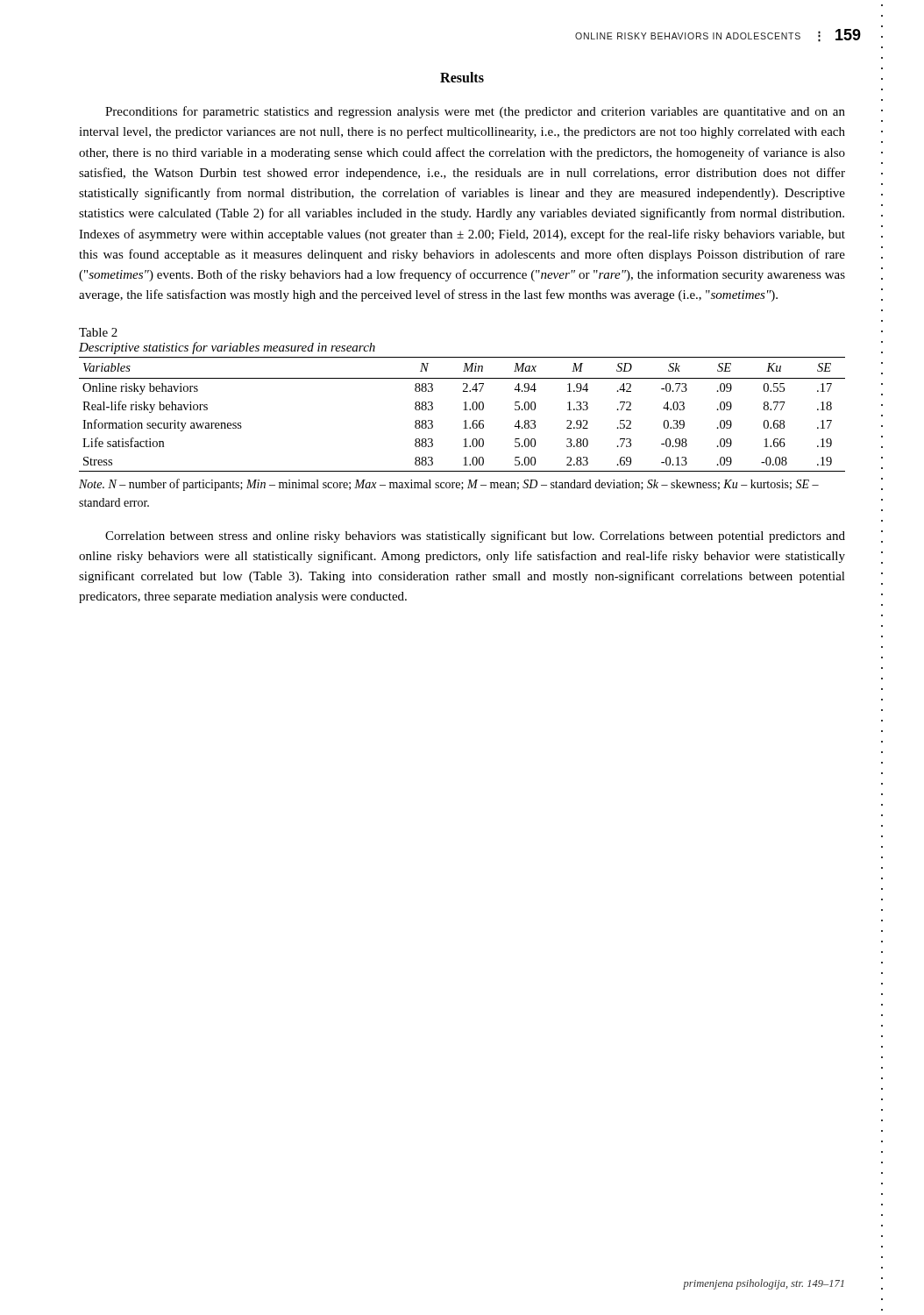924x1315 pixels.
Task: Locate the caption
Action: [227, 339]
